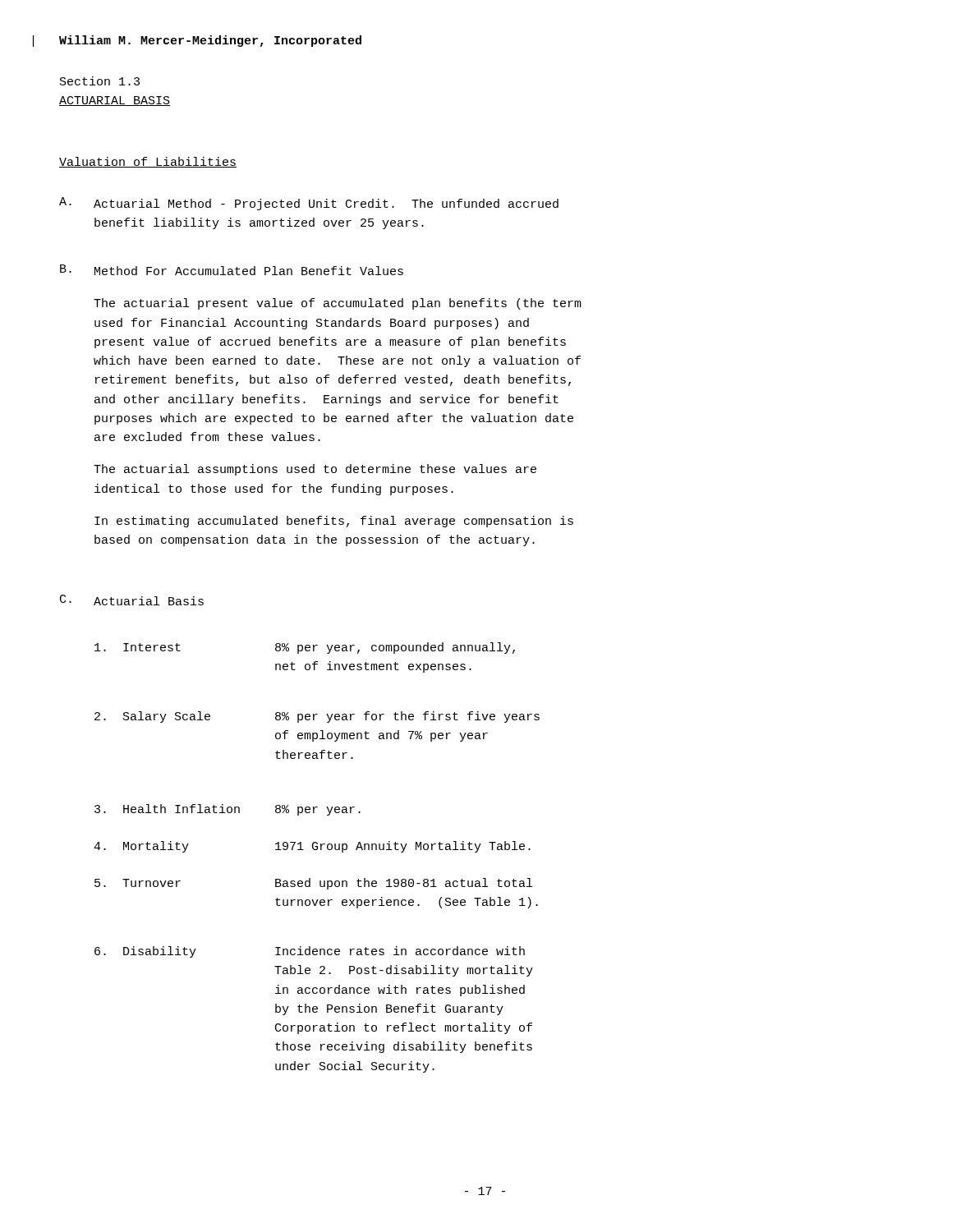Point to the block beginning "5. Turnover Based upon the"
This screenshot has width=970, height=1232.
300,894
